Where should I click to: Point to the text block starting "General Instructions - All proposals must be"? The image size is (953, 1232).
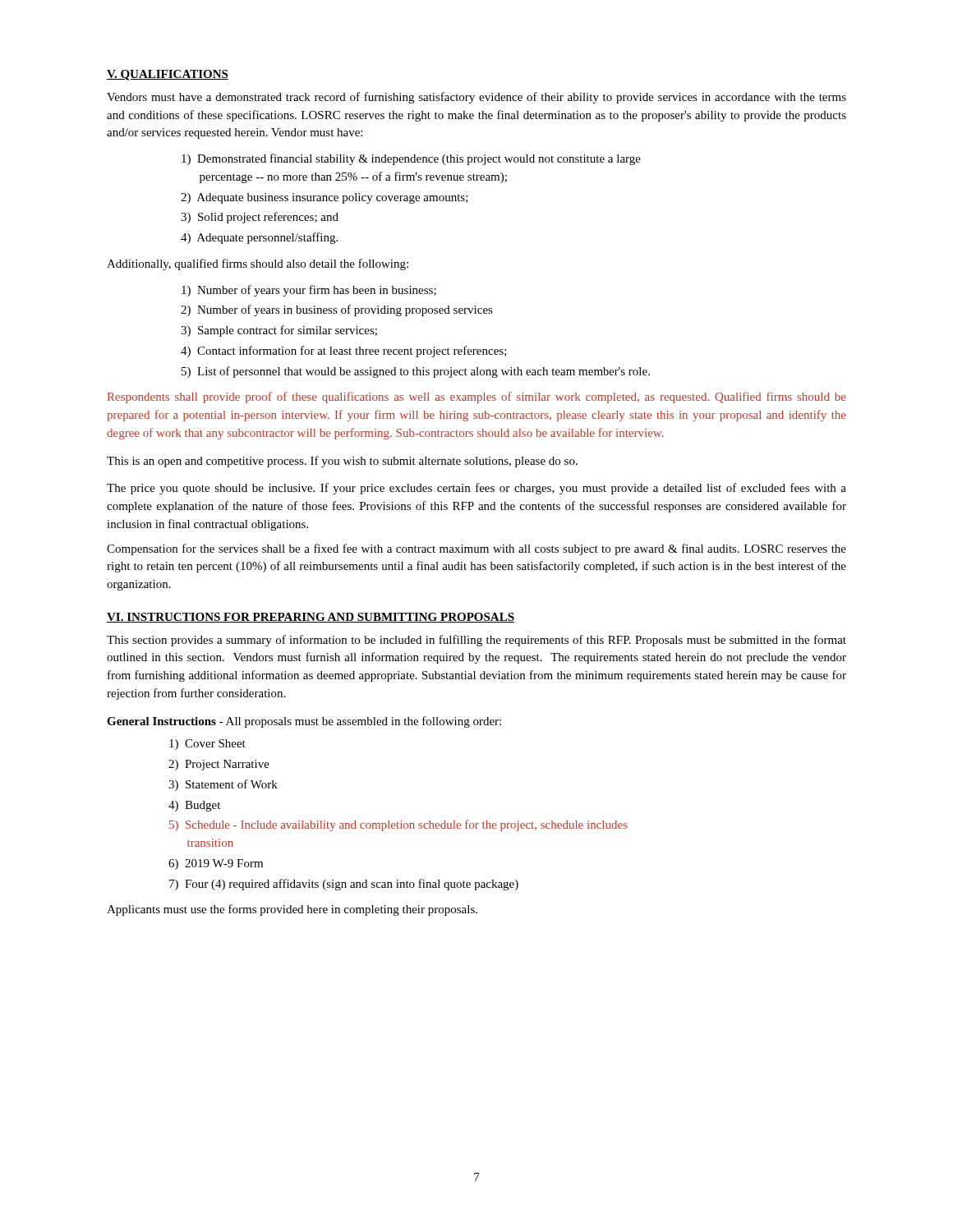pyautogui.click(x=304, y=721)
